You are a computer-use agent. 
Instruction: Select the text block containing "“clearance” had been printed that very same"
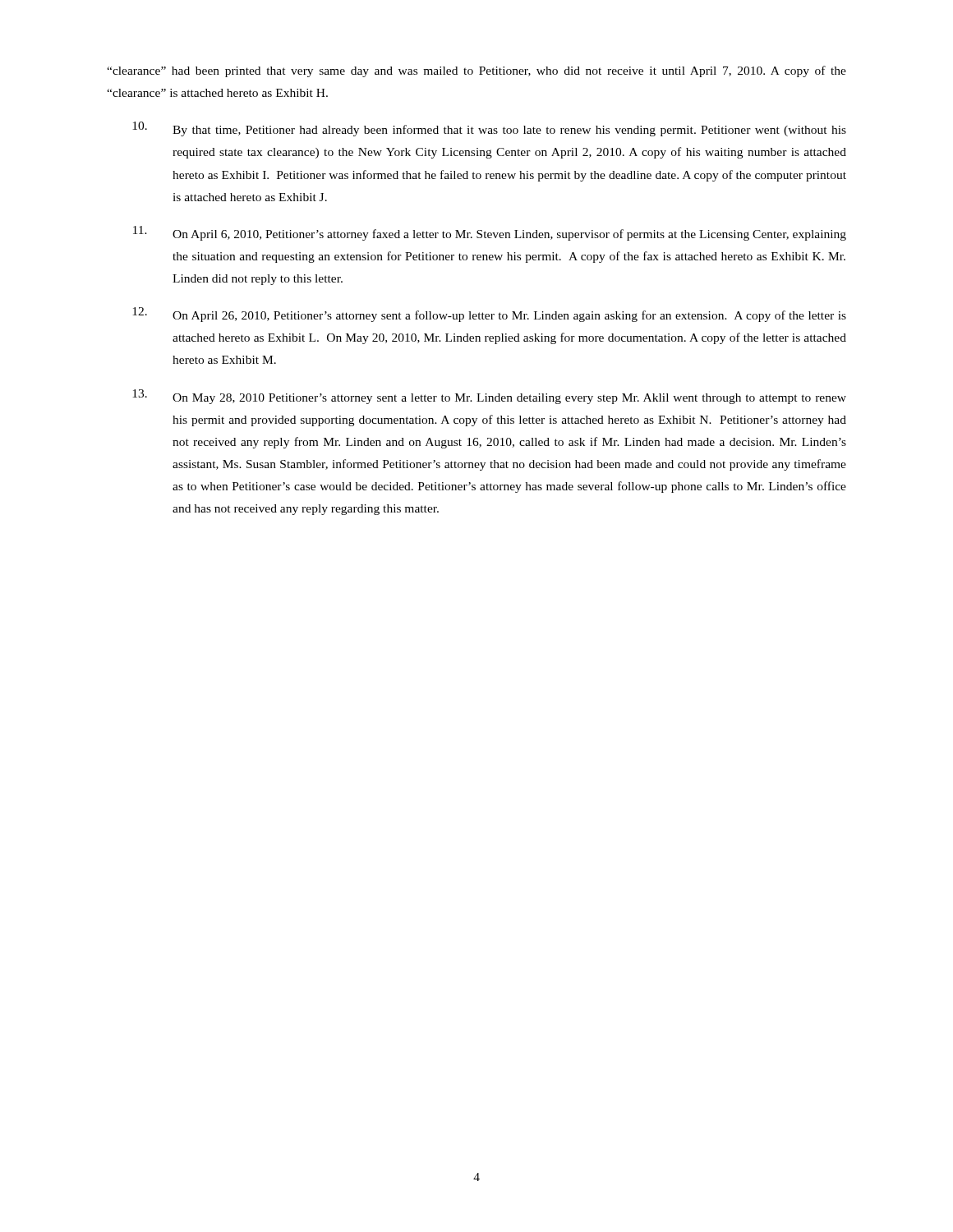click(476, 81)
